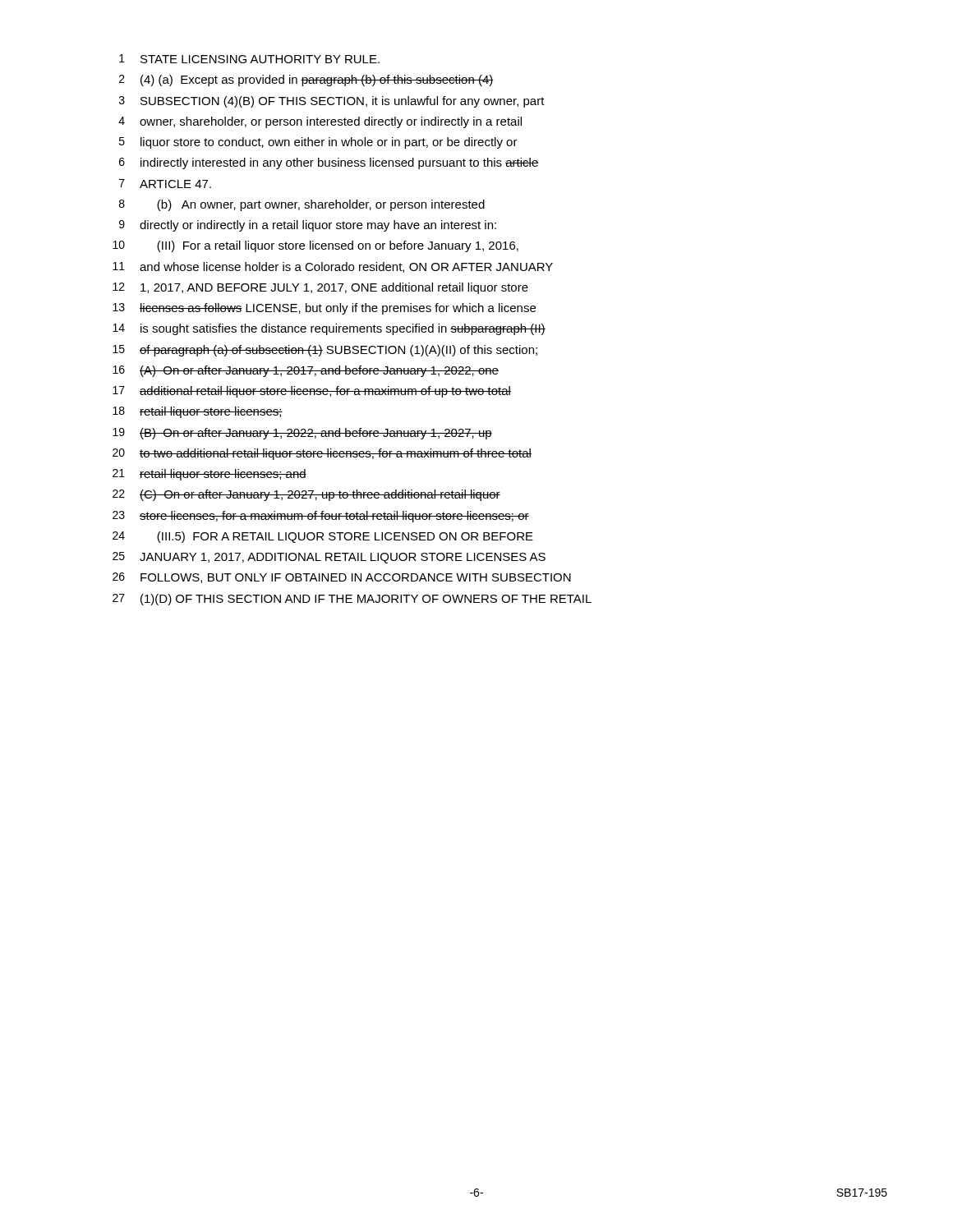953x1232 pixels.
Task: Find the text starting "15 of paragraph (a) of subsection"
Action: click(485, 349)
